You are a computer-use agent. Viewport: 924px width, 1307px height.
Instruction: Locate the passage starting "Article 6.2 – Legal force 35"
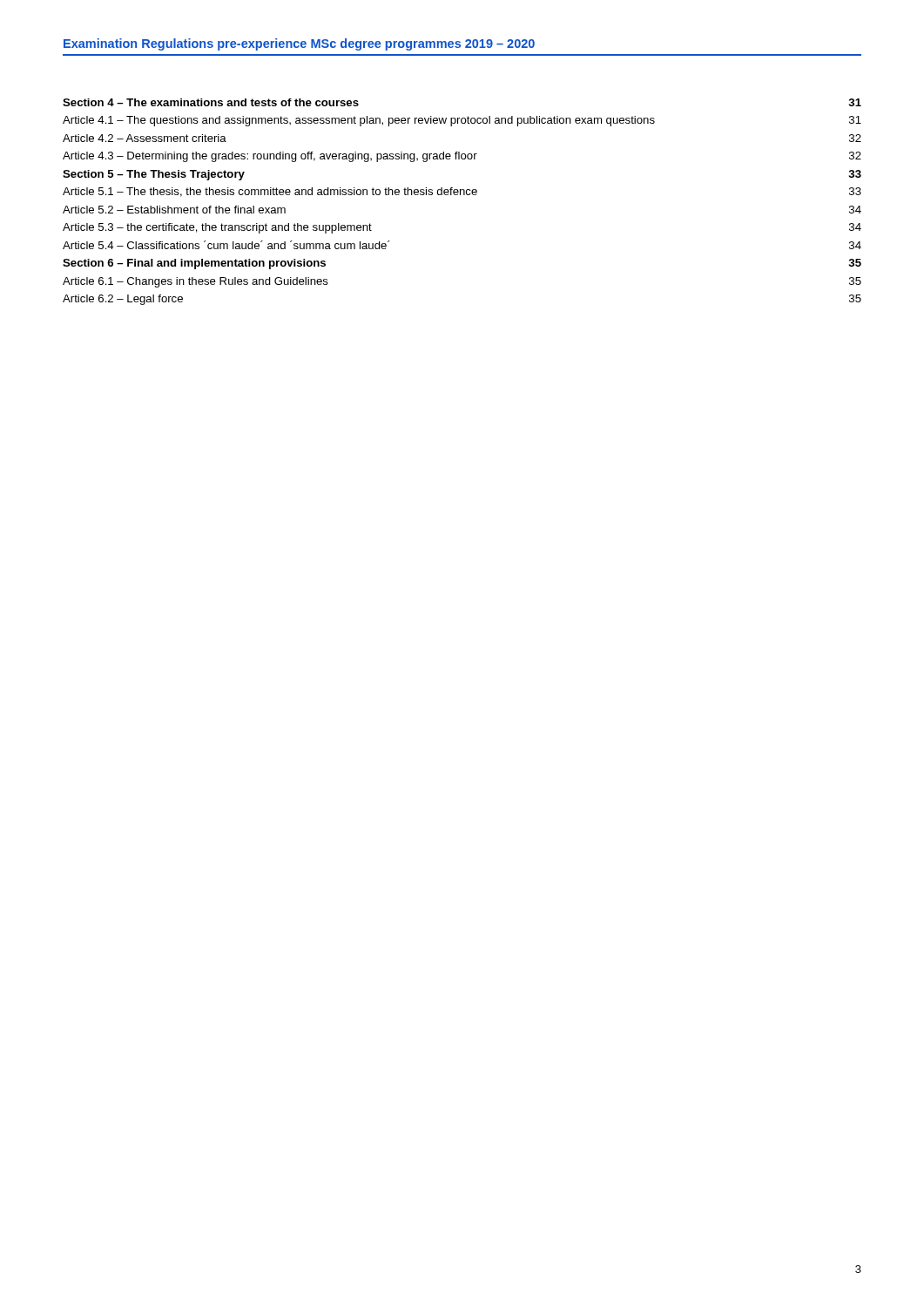click(128, 299)
